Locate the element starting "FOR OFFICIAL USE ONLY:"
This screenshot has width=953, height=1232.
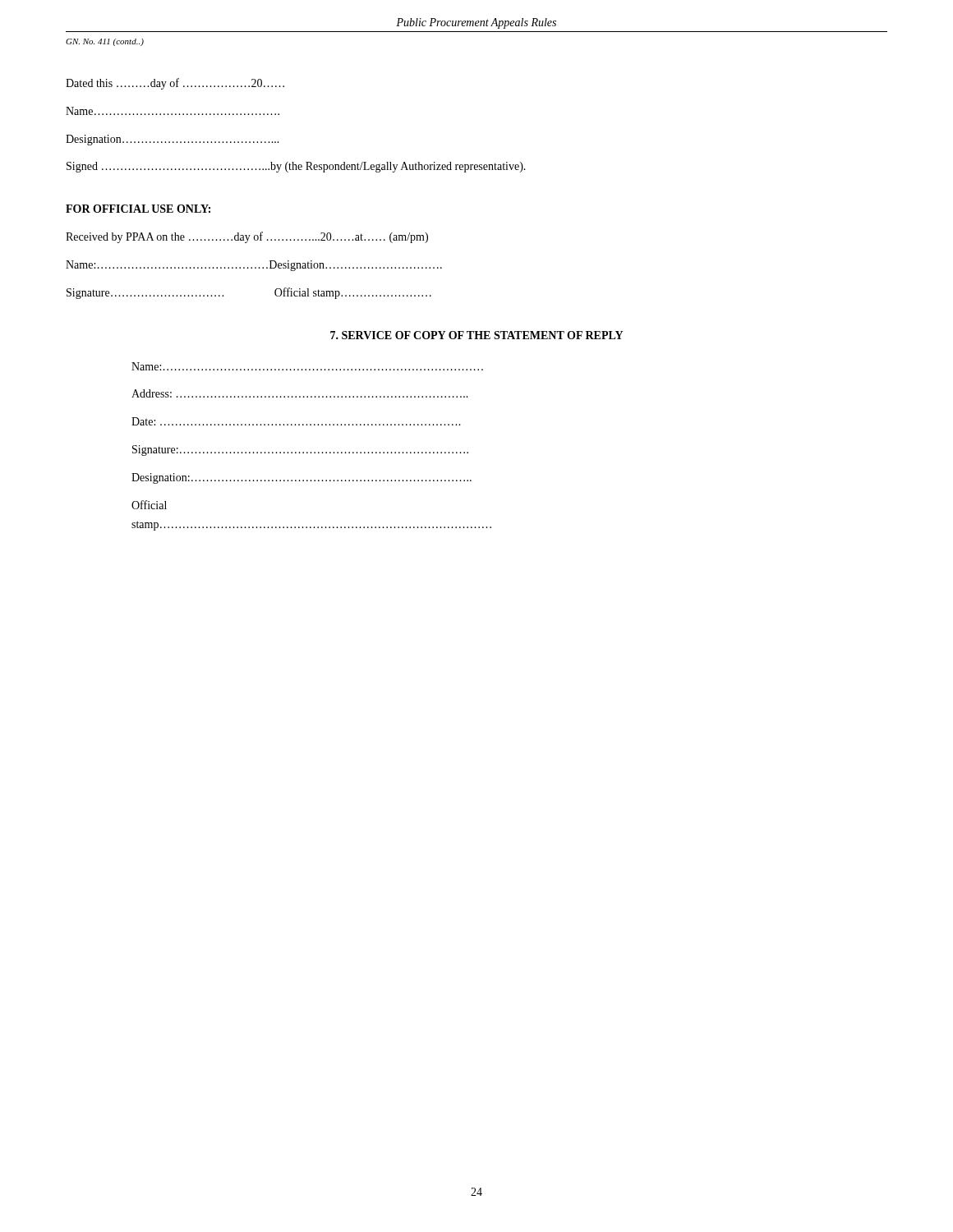point(139,209)
